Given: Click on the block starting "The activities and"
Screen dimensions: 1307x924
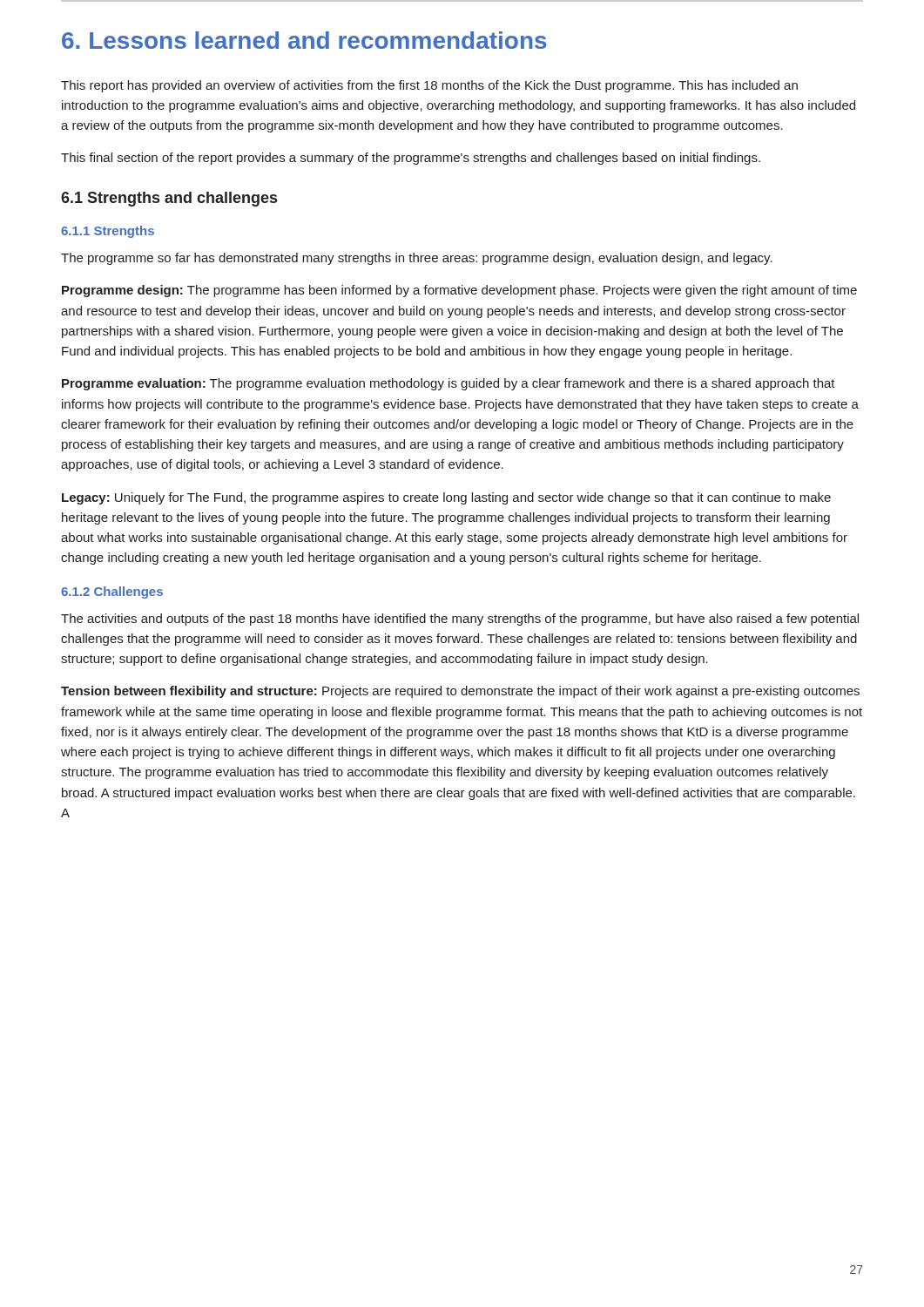Looking at the screenshot, I should (462, 638).
